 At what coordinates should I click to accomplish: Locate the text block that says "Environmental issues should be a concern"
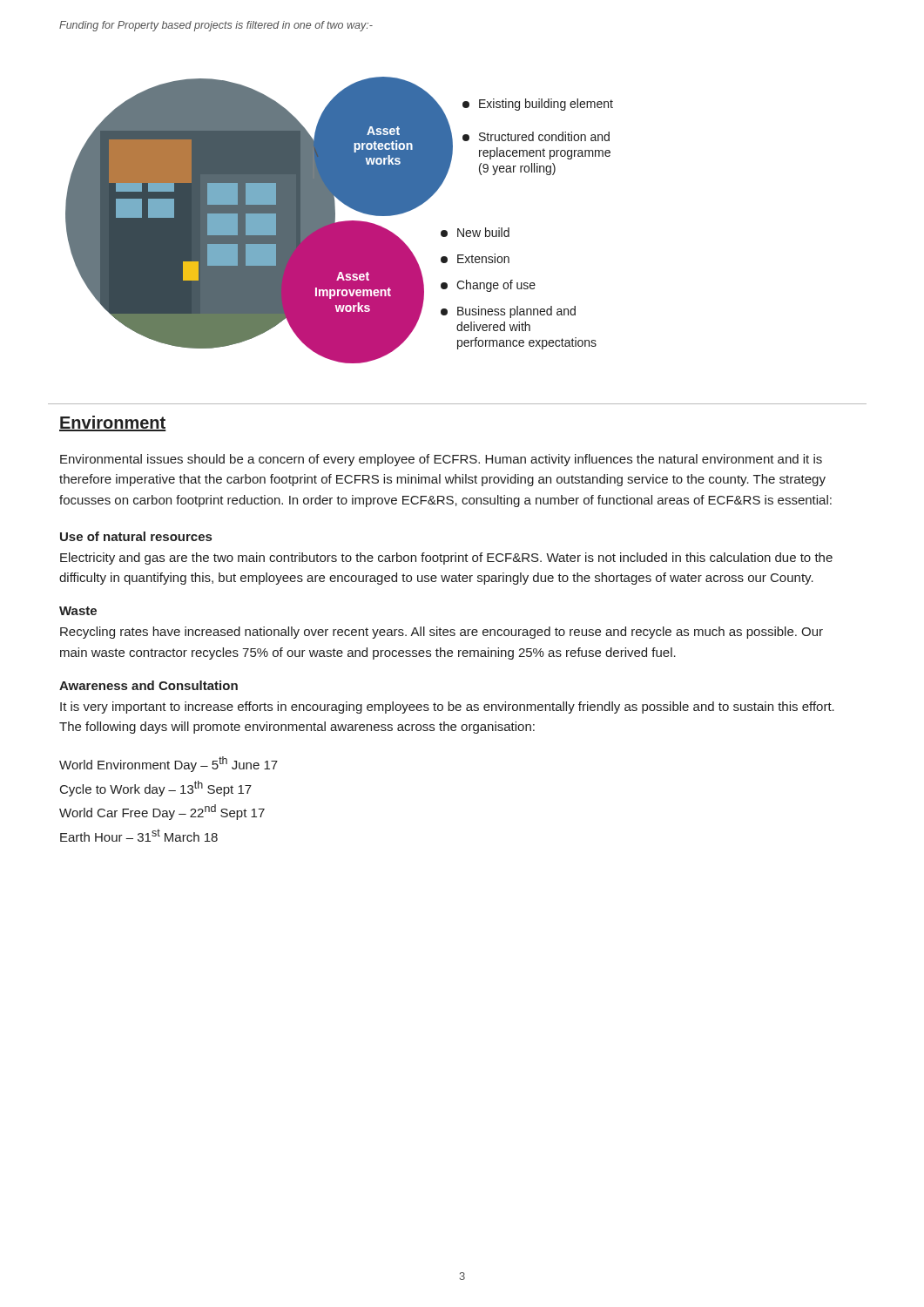tap(446, 479)
